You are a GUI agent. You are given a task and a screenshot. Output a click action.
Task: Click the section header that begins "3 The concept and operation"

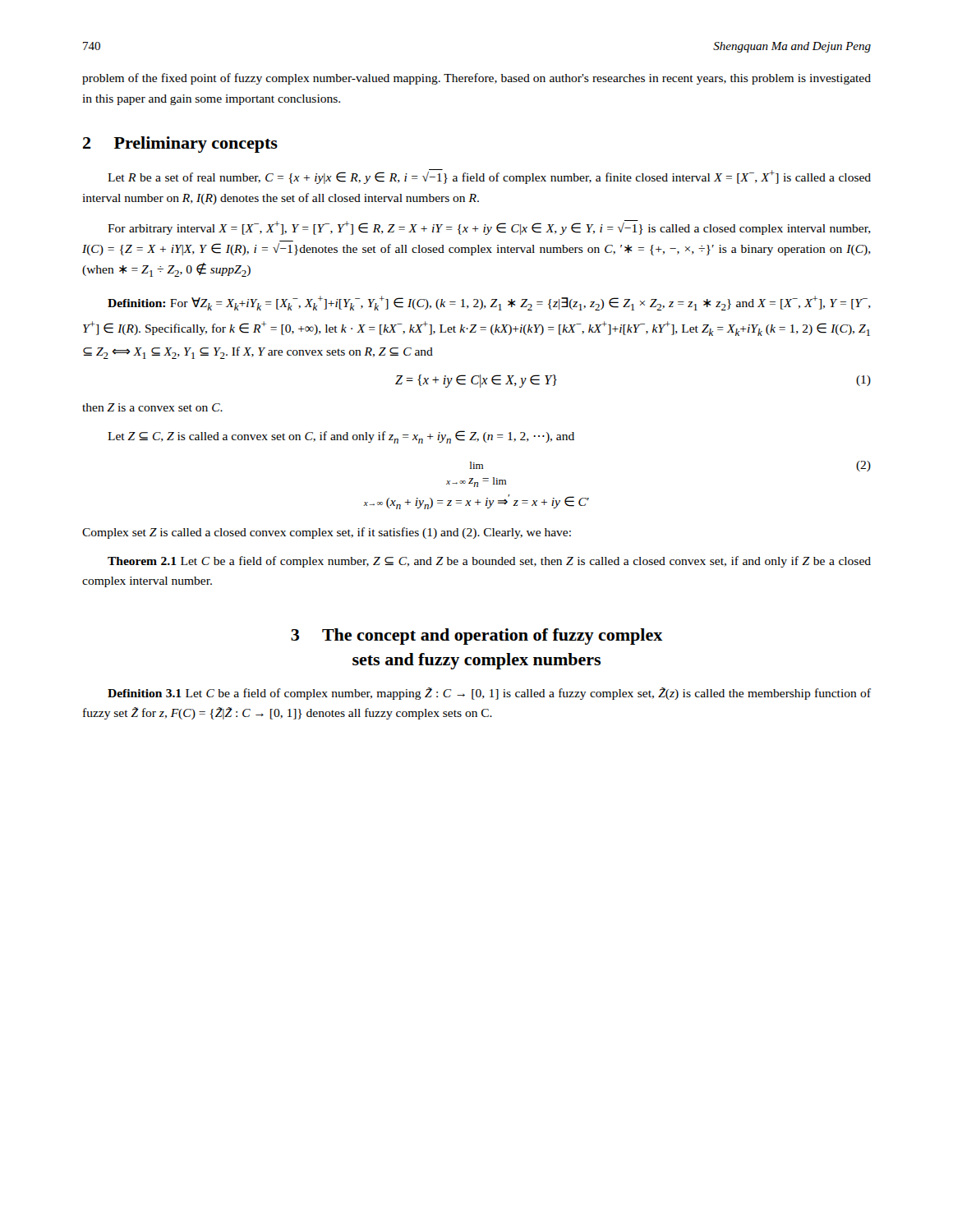pyautogui.click(x=476, y=647)
